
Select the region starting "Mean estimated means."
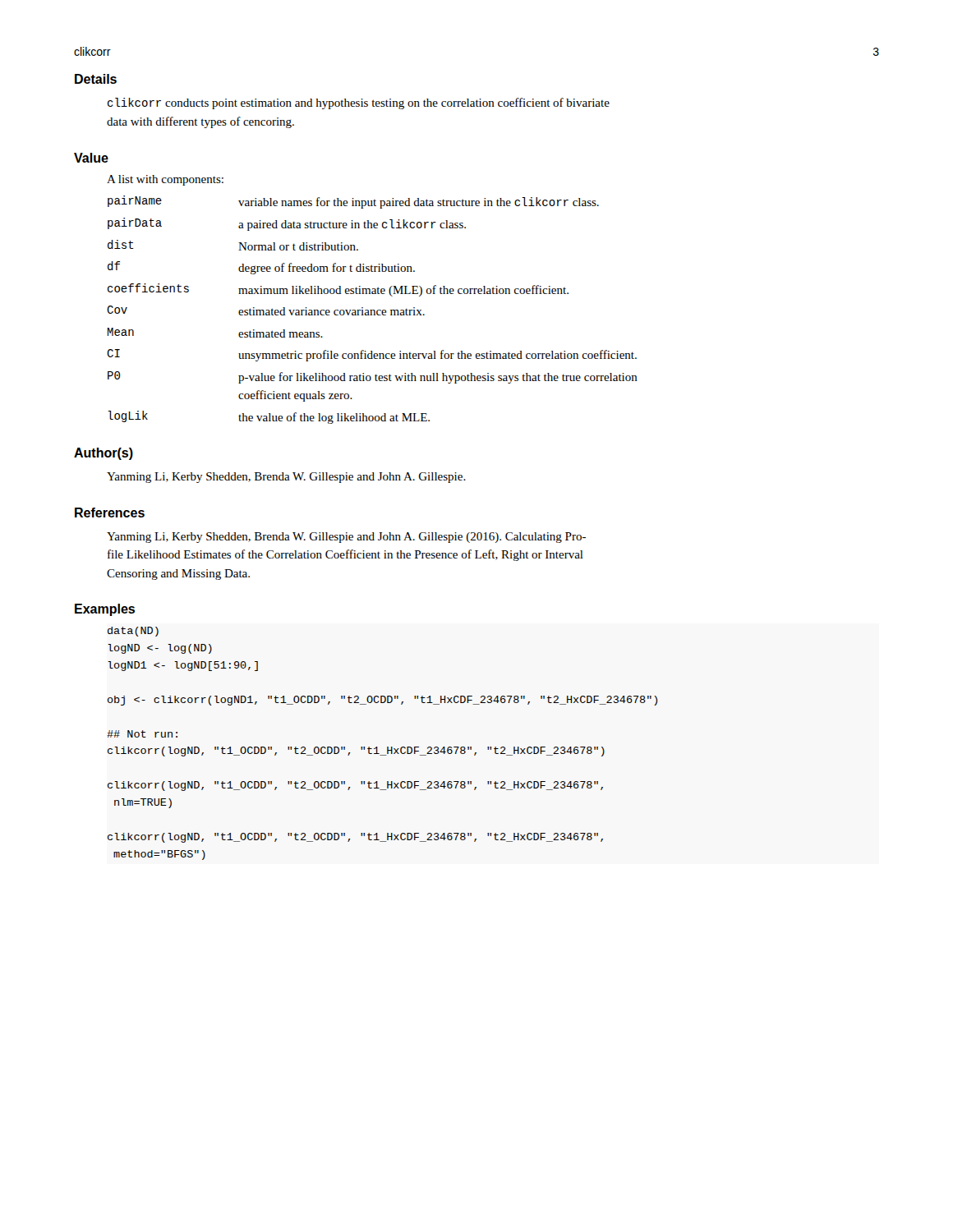(x=124, y=332)
